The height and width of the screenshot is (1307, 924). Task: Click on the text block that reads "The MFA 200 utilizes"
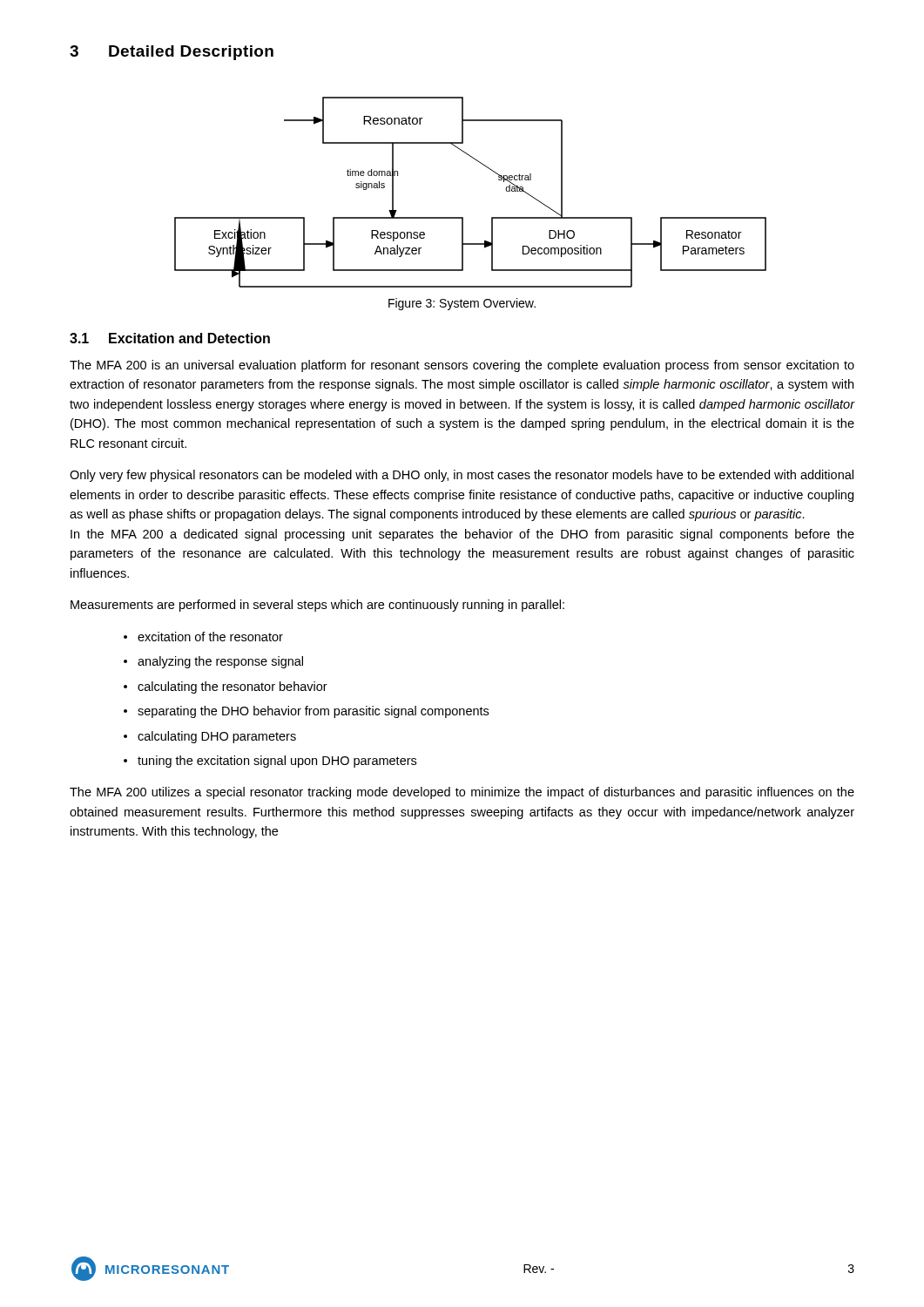pos(462,812)
